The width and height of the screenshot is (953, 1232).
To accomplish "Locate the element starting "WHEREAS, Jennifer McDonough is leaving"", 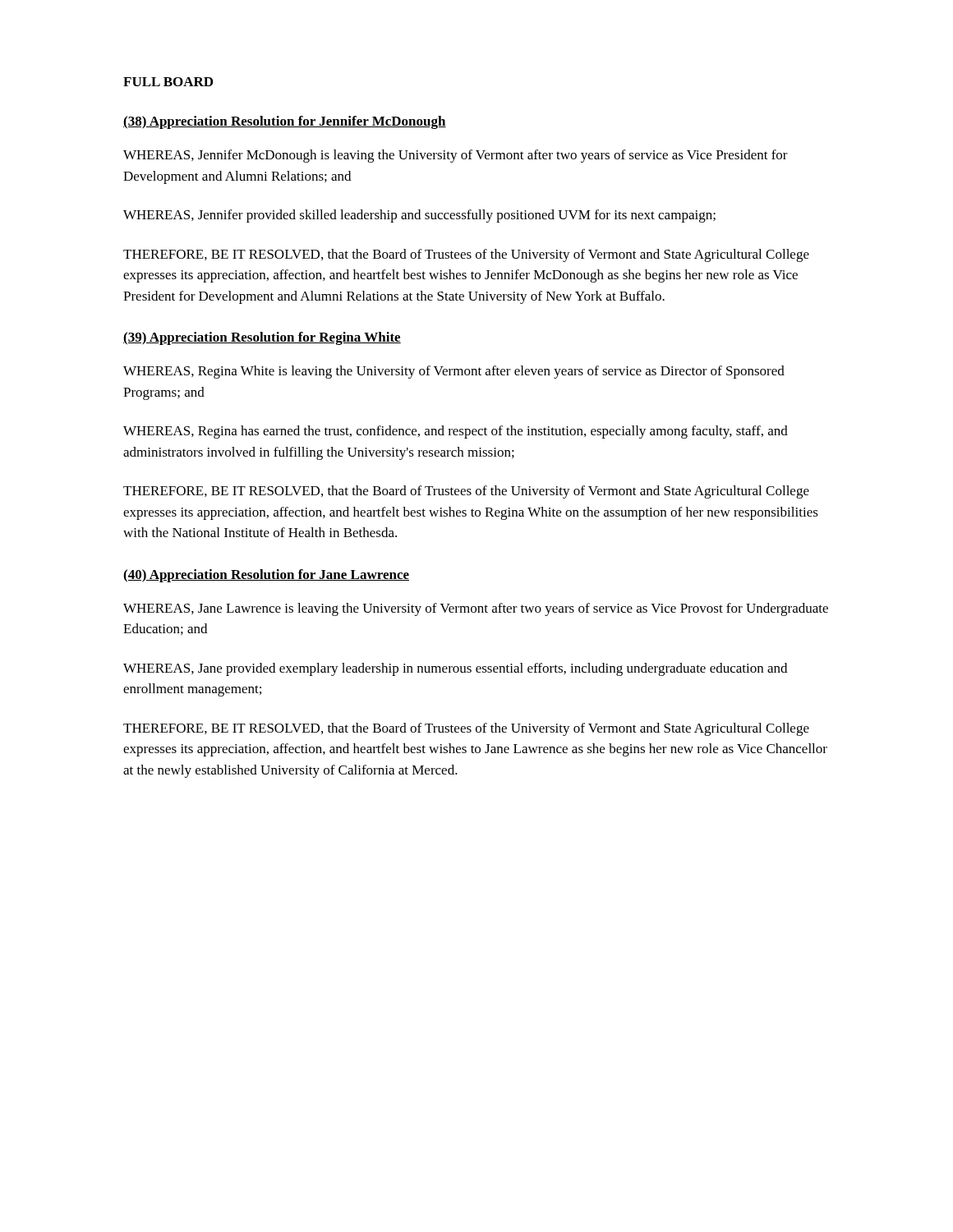I will click(x=455, y=165).
